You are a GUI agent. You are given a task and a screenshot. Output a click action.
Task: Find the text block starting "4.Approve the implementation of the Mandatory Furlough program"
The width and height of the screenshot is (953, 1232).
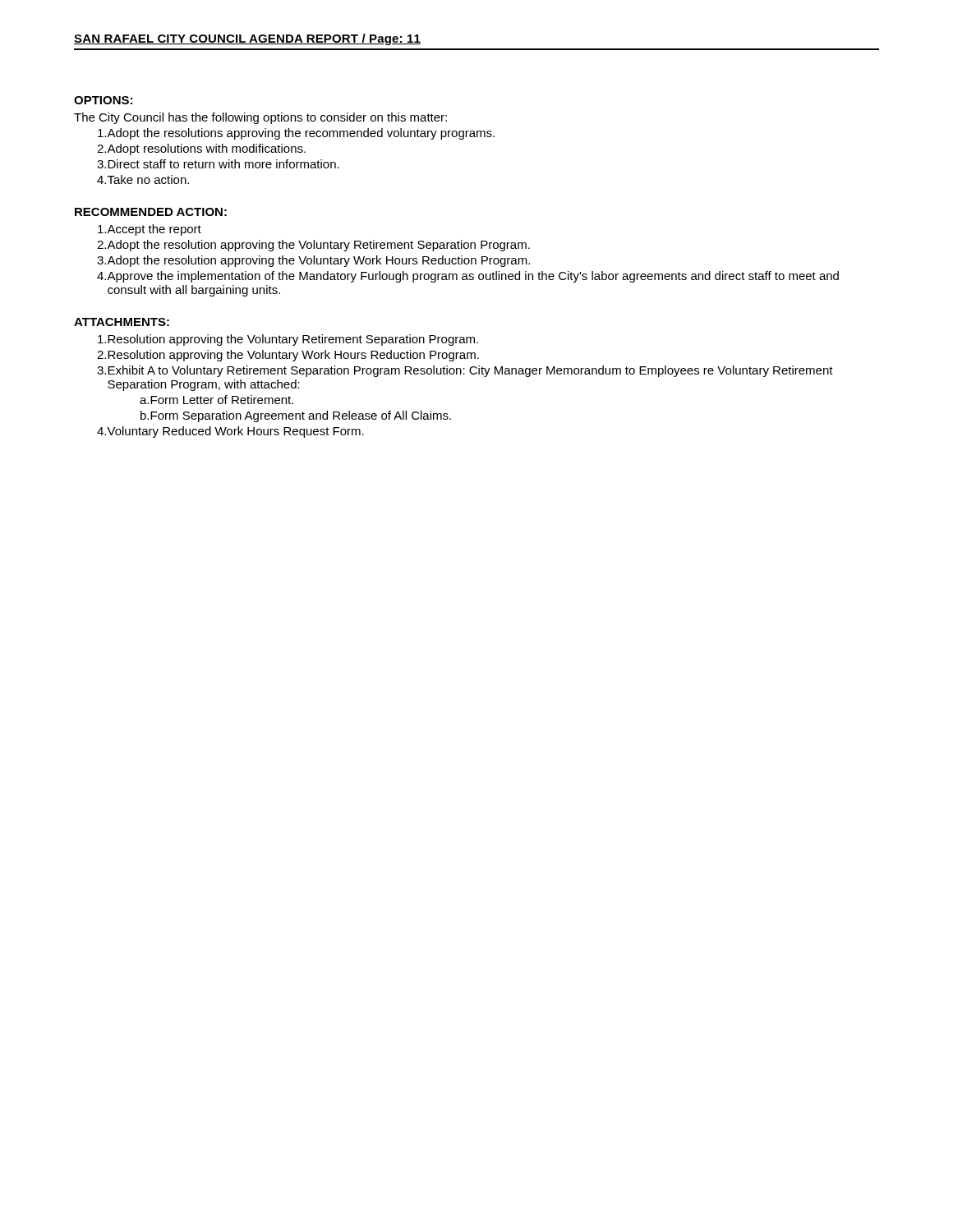pyautogui.click(x=476, y=283)
